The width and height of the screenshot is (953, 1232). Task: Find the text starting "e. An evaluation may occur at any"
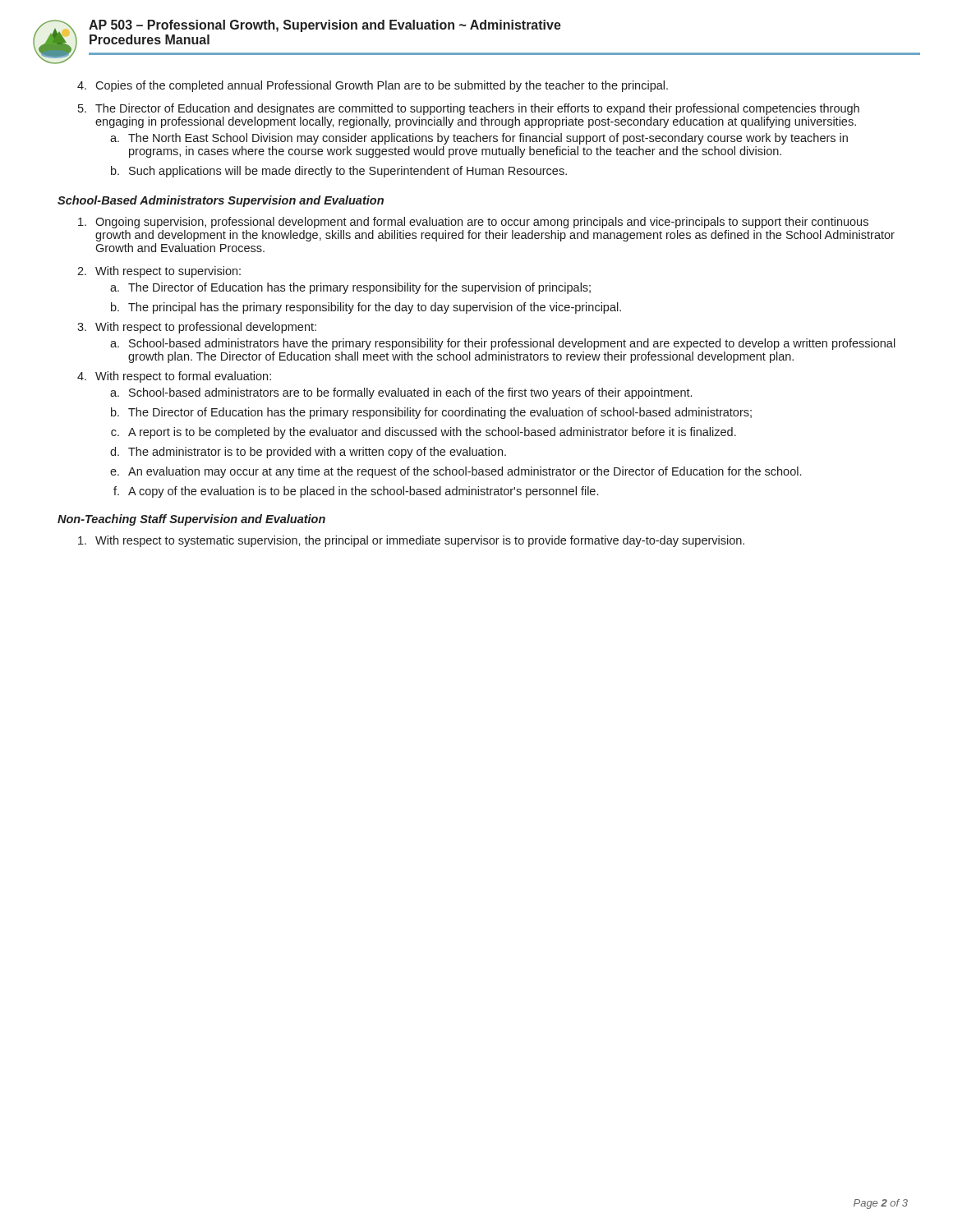coord(449,471)
